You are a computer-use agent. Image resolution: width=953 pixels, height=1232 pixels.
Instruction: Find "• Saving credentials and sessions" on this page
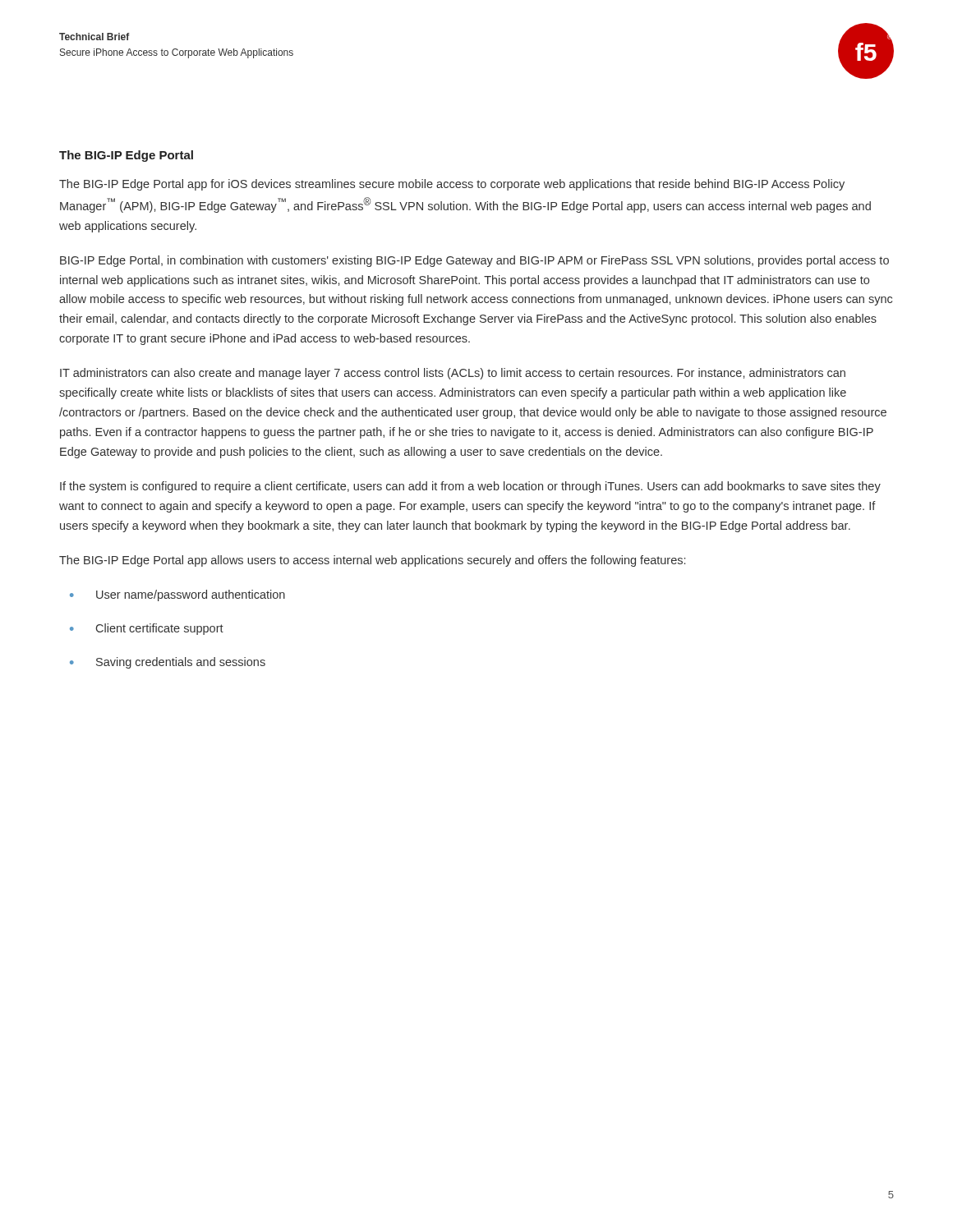[x=162, y=663]
